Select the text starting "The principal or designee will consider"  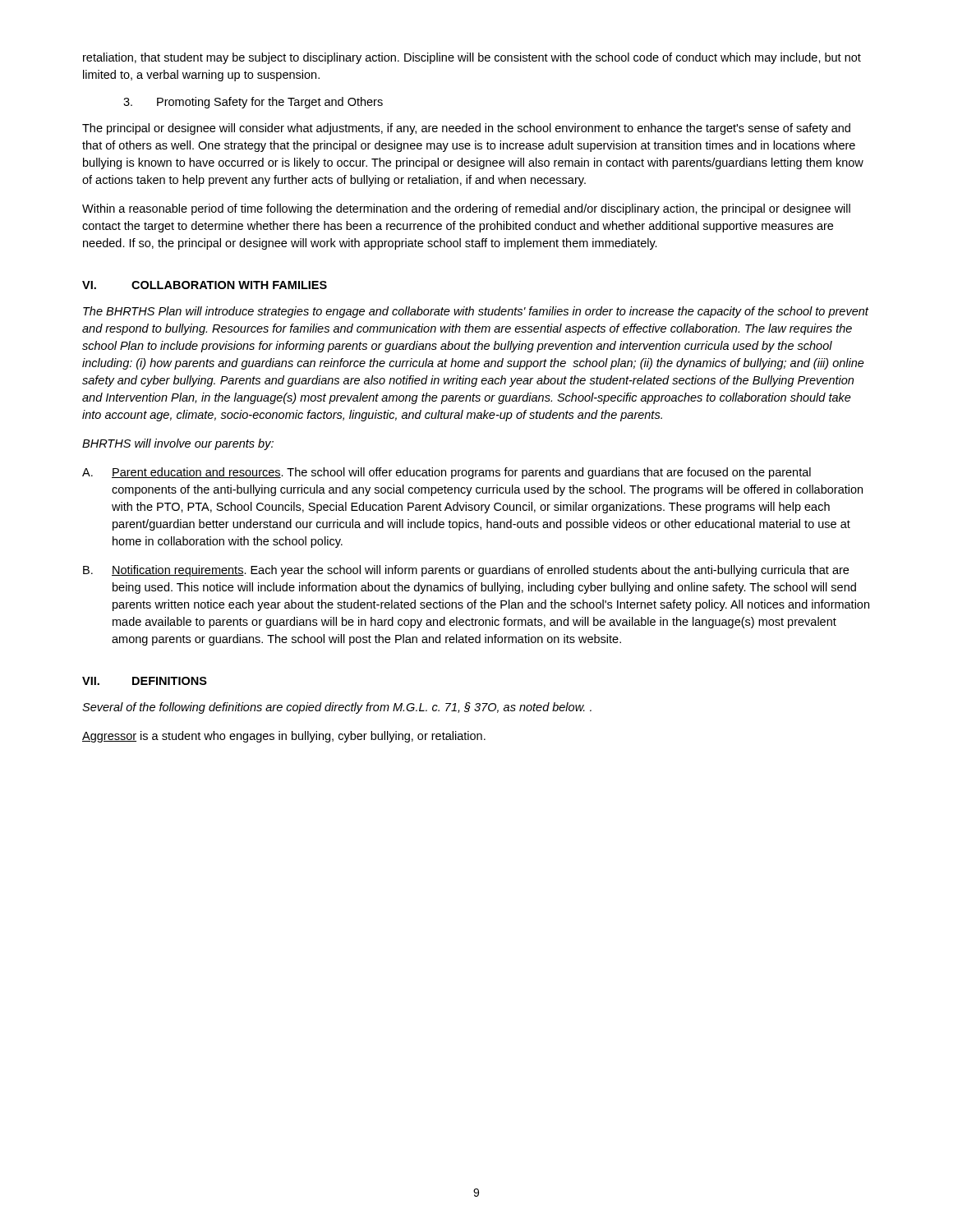coord(476,154)
